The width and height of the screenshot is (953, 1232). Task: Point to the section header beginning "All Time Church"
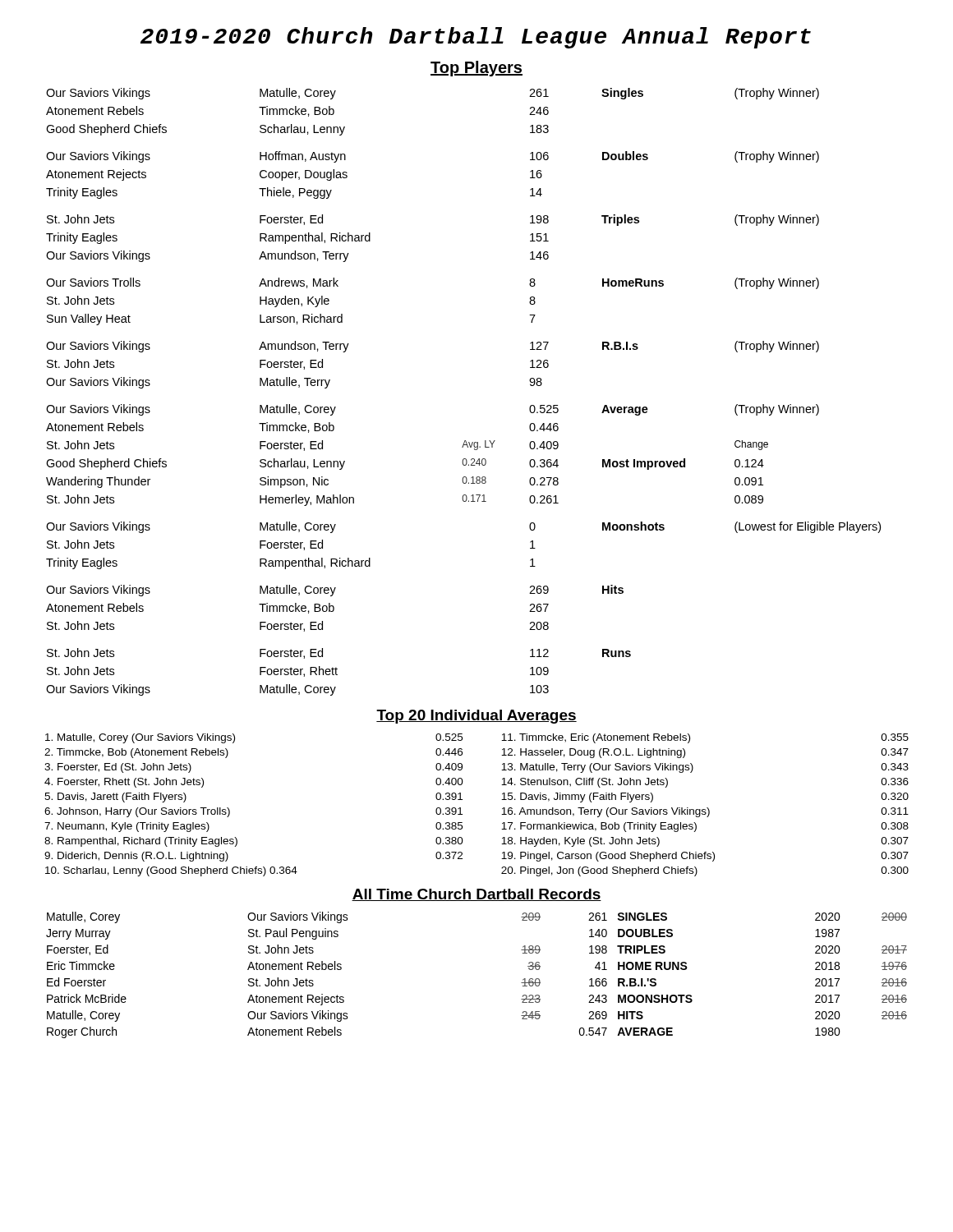click(x=476, y=894)
